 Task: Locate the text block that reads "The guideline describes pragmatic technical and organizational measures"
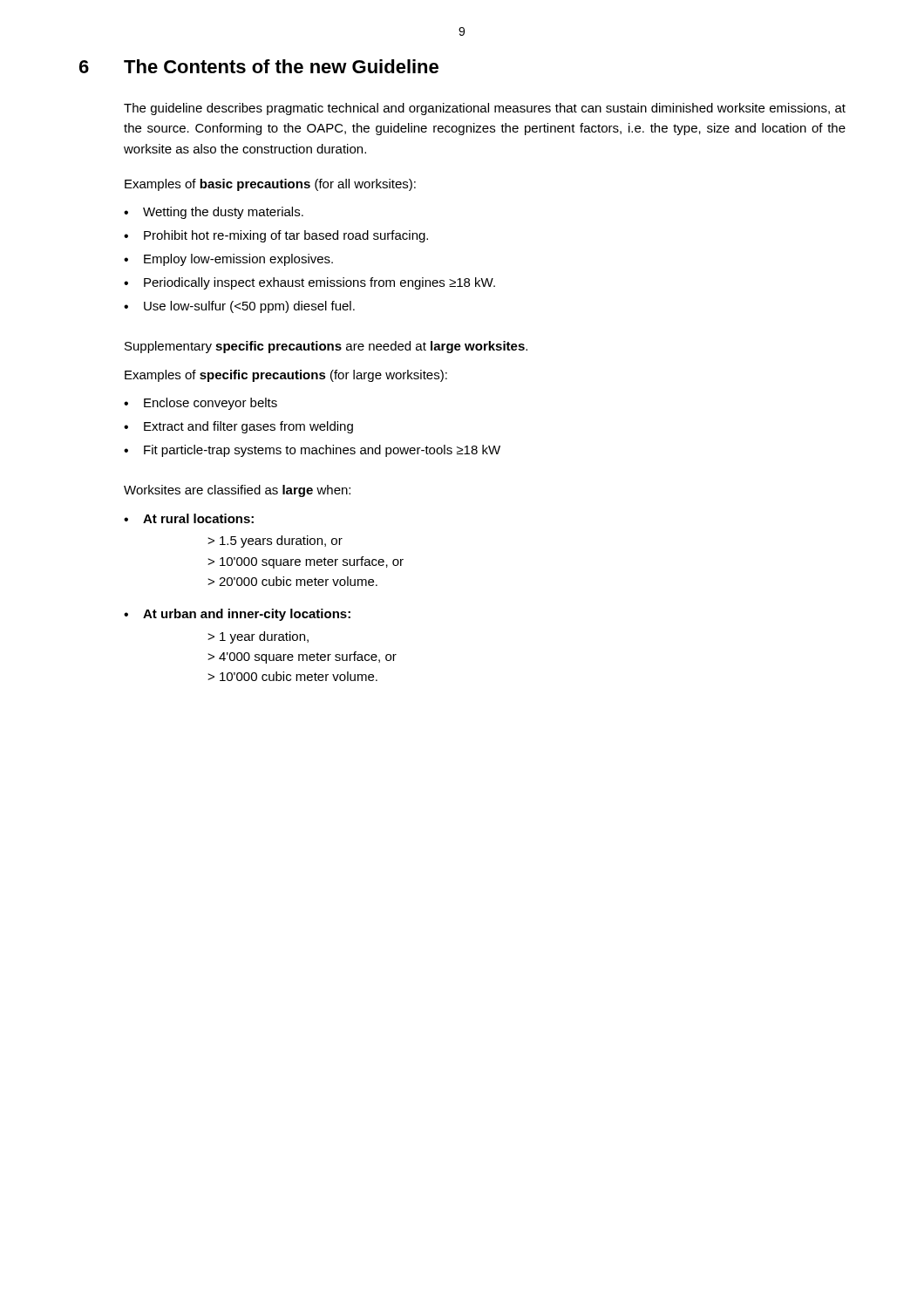[x=485, y=128]
